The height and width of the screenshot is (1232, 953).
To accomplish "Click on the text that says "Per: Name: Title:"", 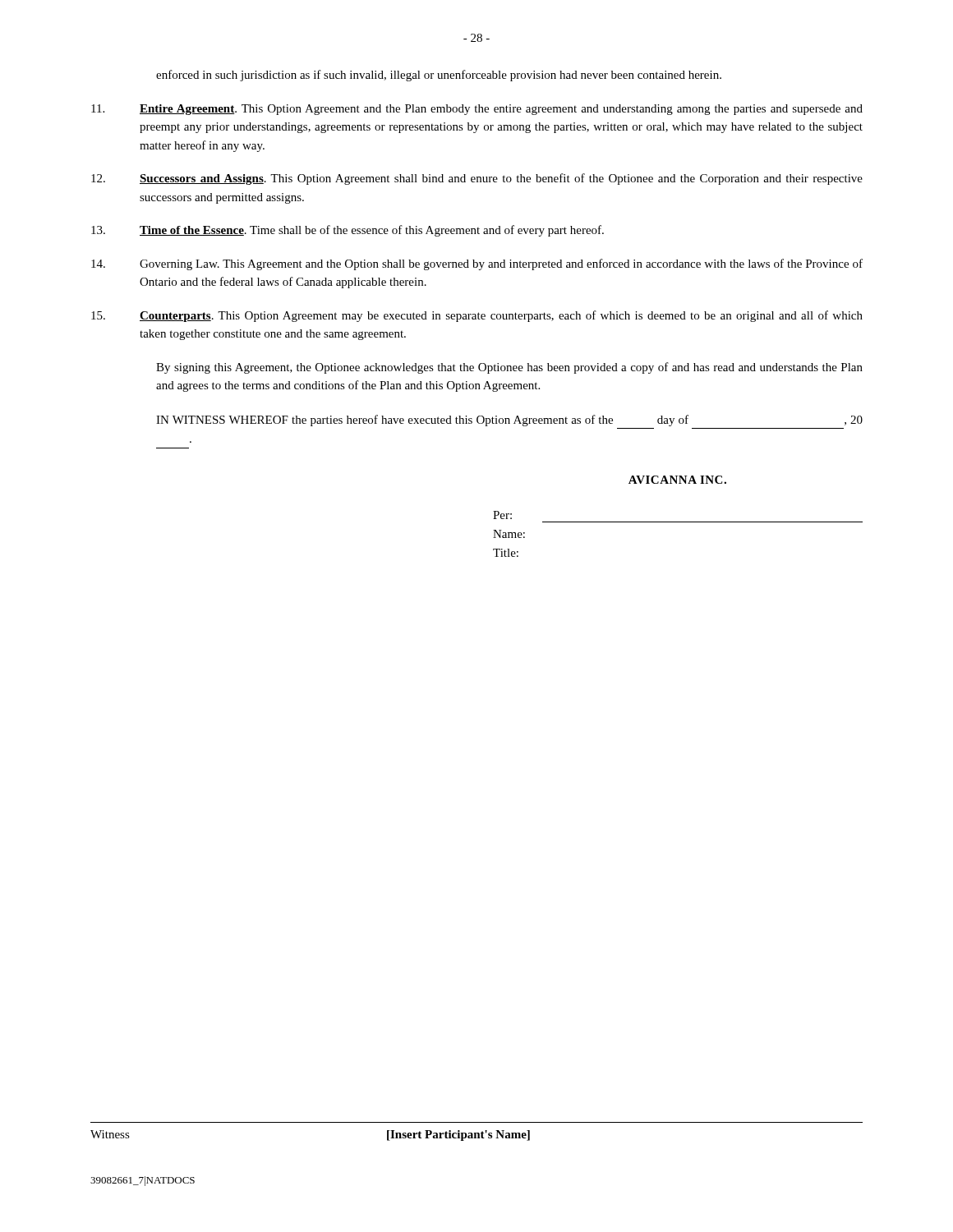I will 678,533.
